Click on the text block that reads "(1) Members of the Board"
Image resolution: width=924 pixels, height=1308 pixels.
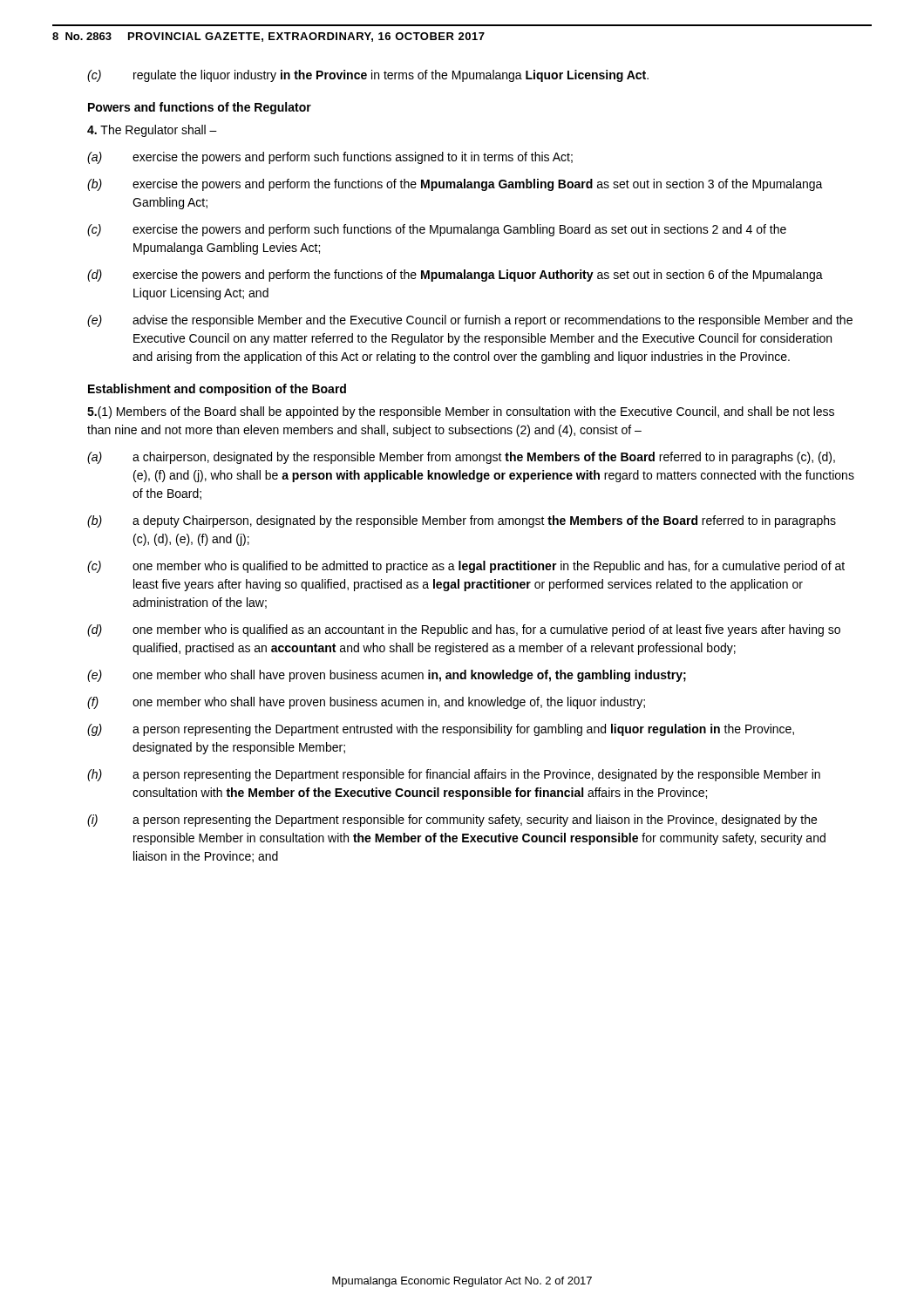click(461, 421)
